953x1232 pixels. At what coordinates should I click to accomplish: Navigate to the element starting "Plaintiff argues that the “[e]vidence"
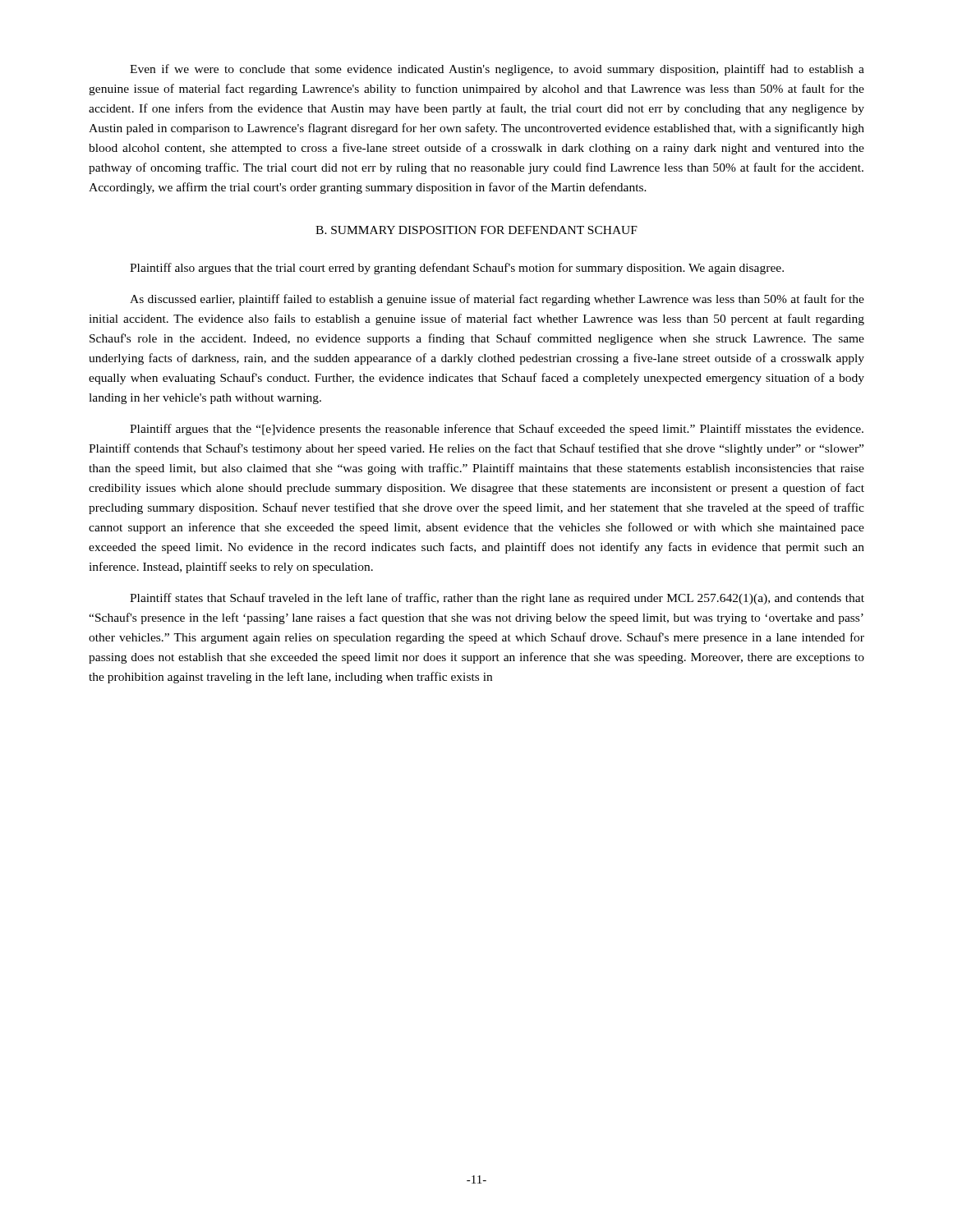(476, 498)
